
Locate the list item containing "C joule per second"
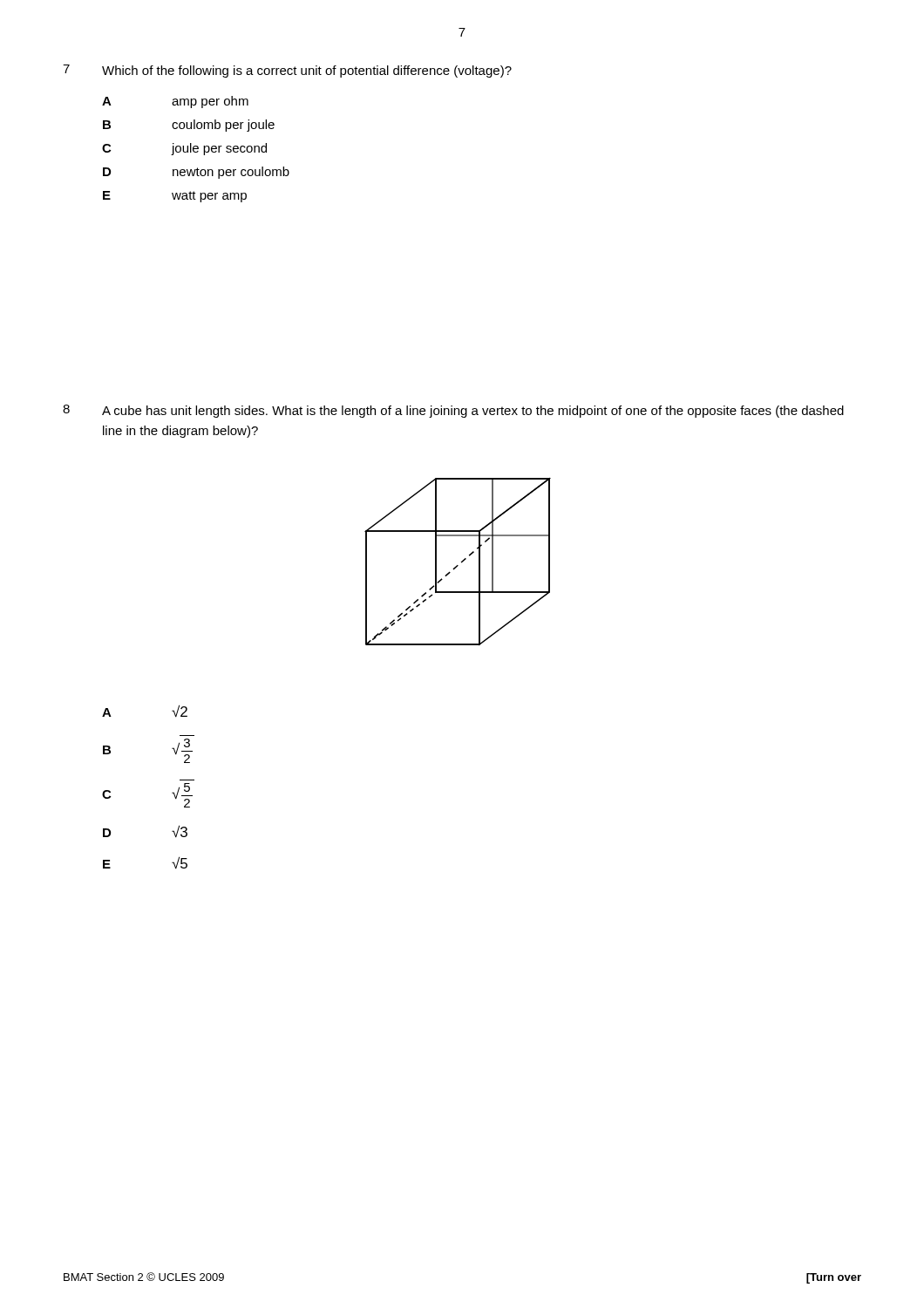click(185, 147)
